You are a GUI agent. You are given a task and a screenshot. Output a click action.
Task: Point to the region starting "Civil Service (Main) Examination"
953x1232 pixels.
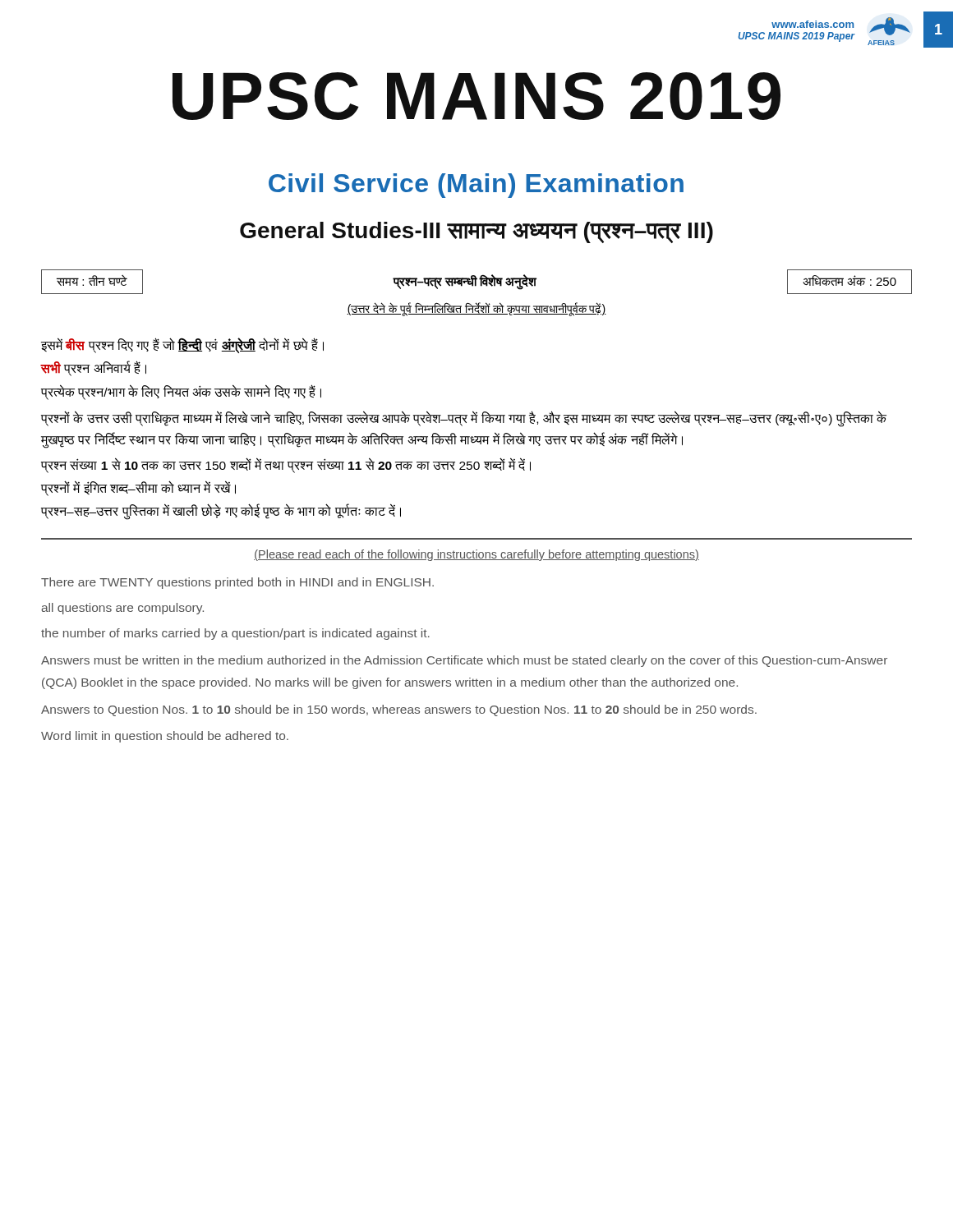476,183
